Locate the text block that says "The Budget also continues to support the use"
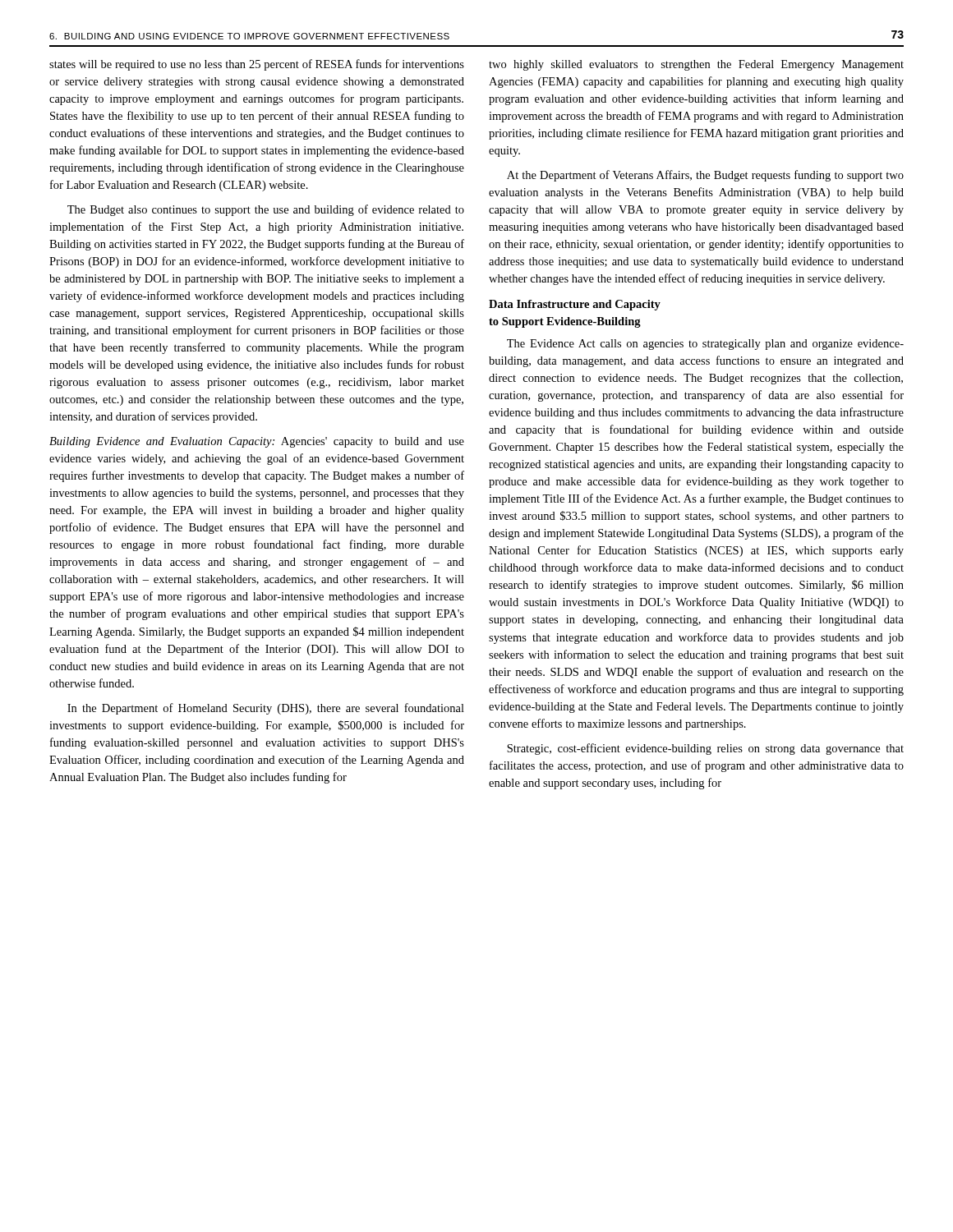 click(x=257, y=314)
